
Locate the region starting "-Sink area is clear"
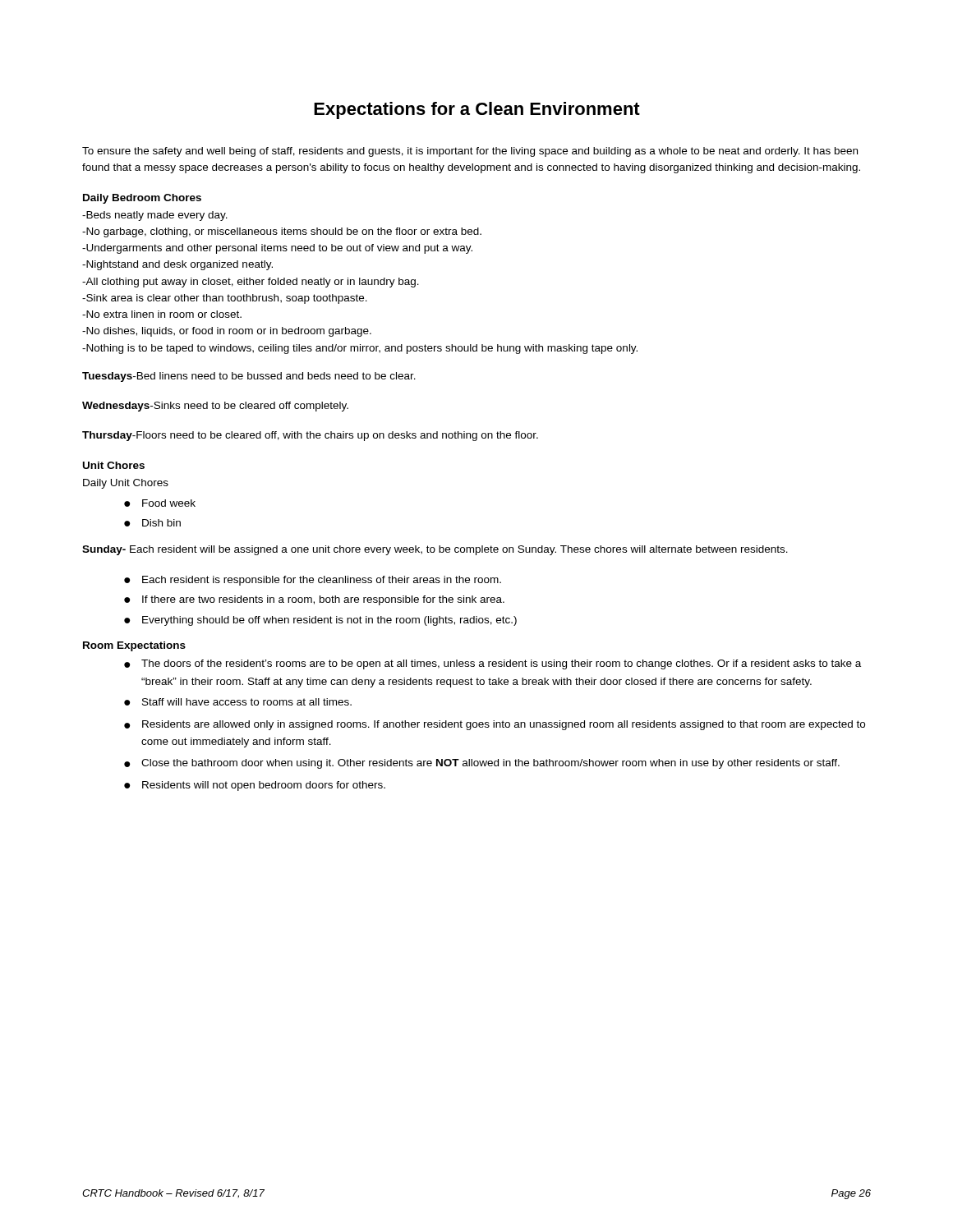(x=225, y=298)
